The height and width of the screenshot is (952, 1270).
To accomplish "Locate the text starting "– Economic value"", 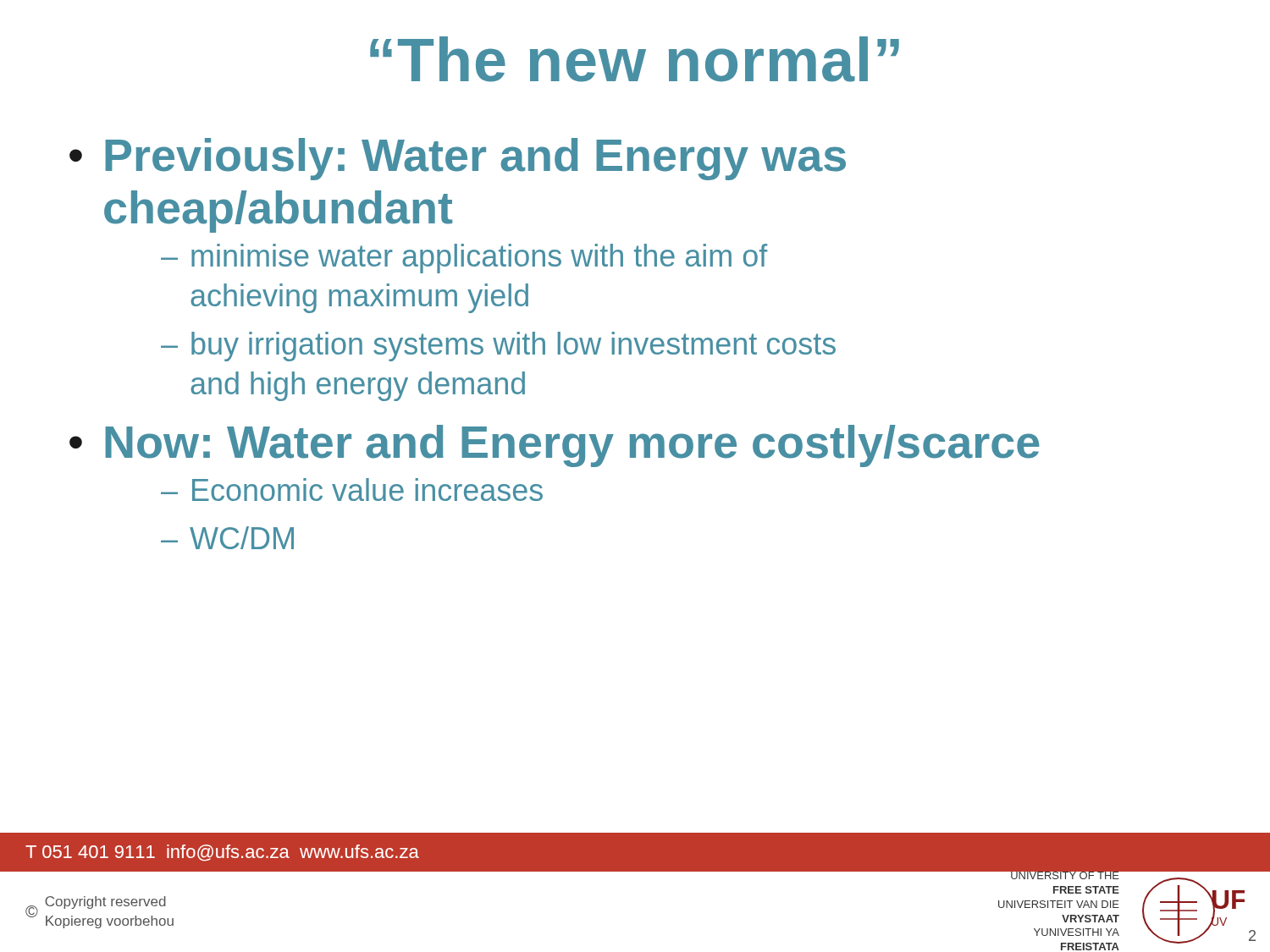I will (352, 492).
